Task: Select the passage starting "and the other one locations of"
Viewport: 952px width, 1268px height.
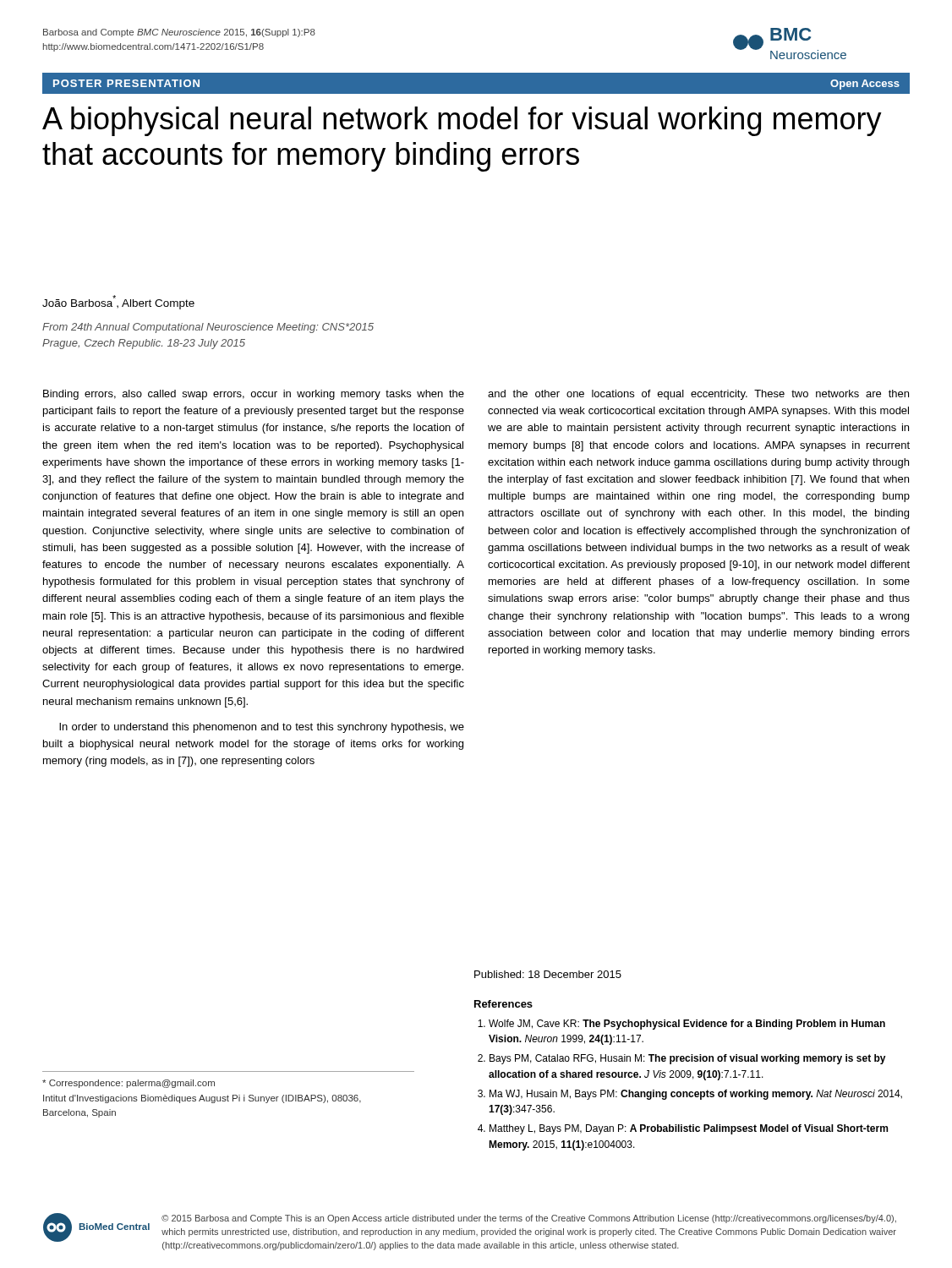Action: coord(699,522)
